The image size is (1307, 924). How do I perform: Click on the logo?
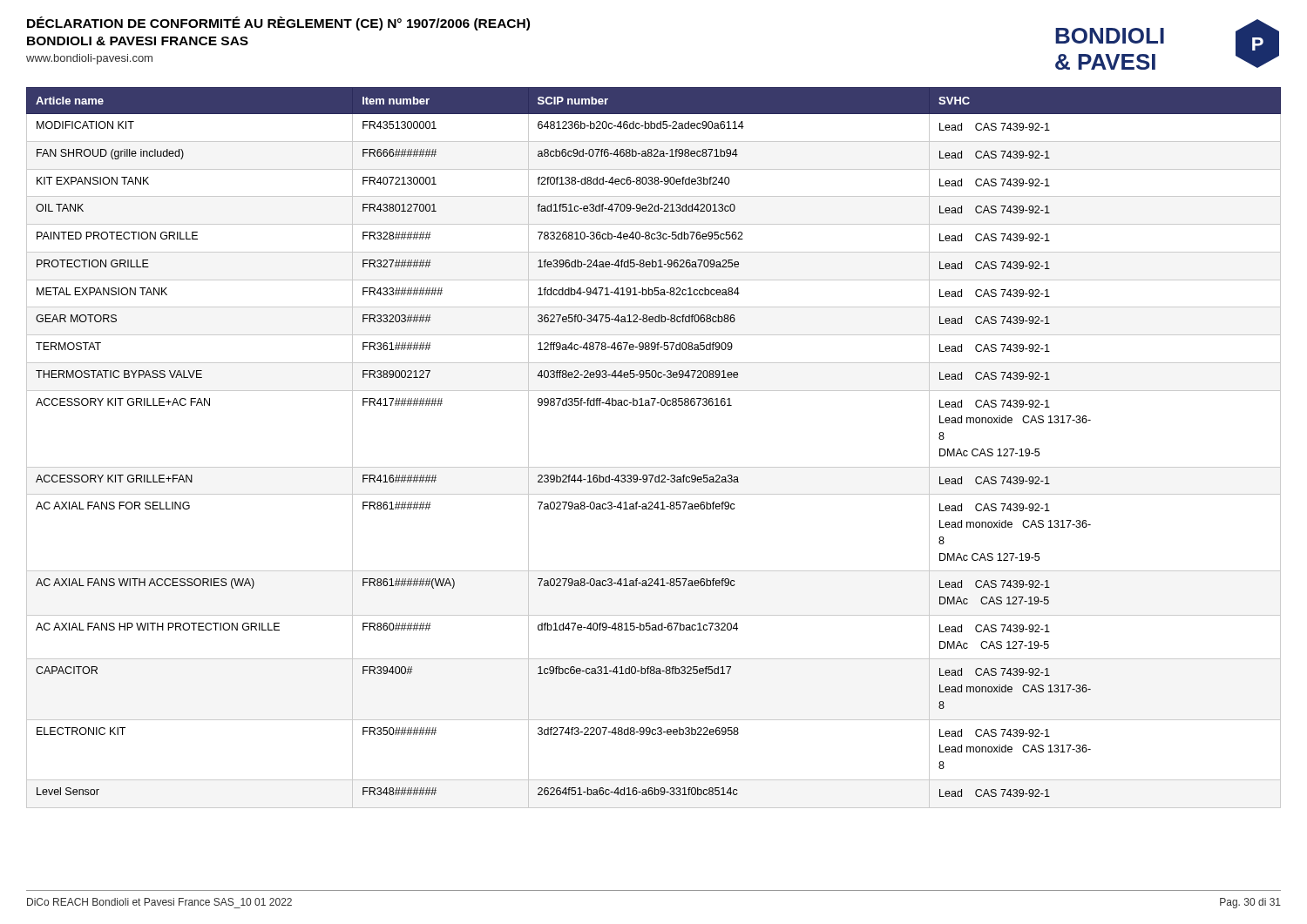pyautogui.click(x=1168, y=49)
